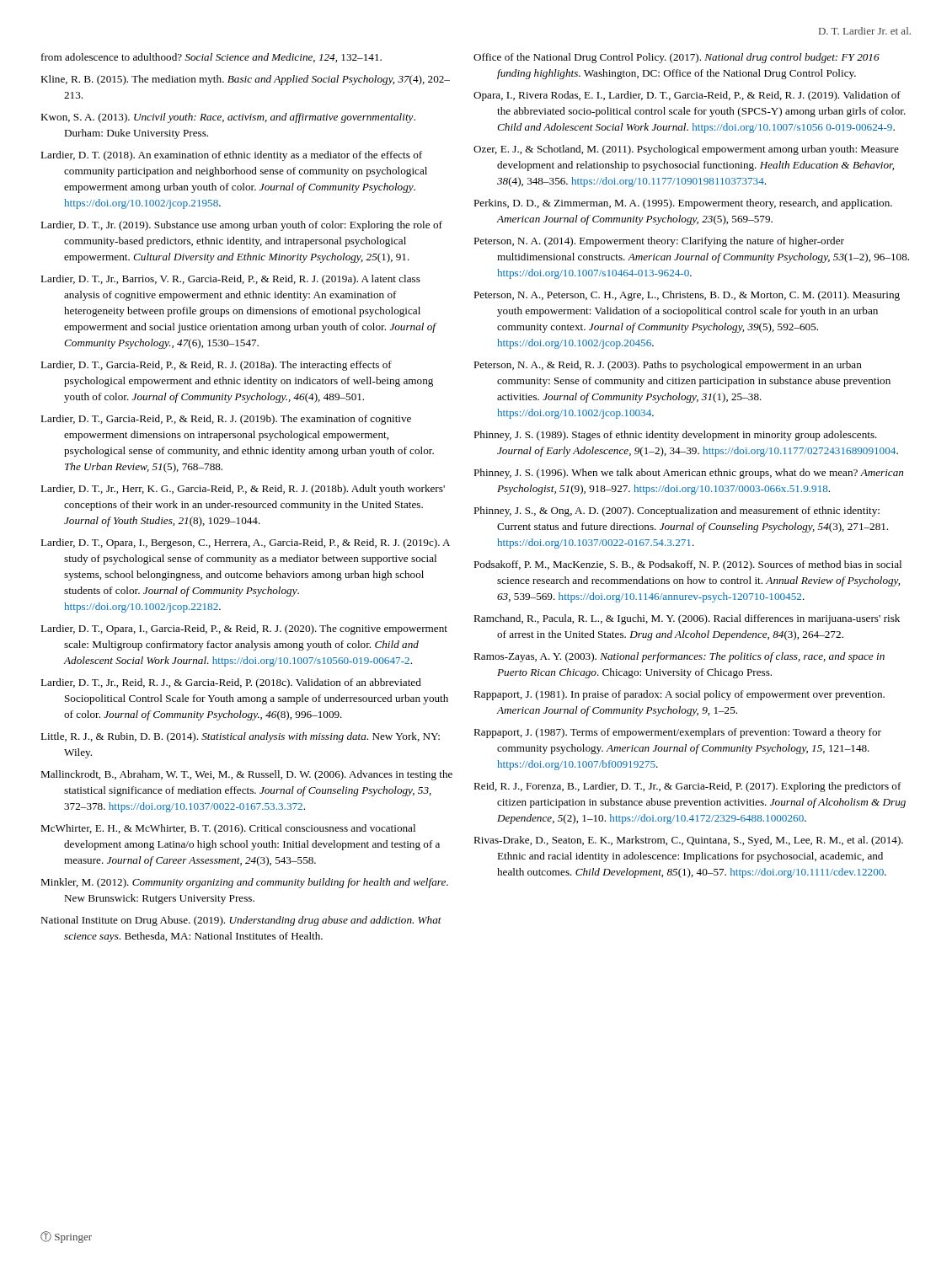Find the block on this page that starts "Perkins, D. D.,"
952x1264 pixels.
pos(683,211)
